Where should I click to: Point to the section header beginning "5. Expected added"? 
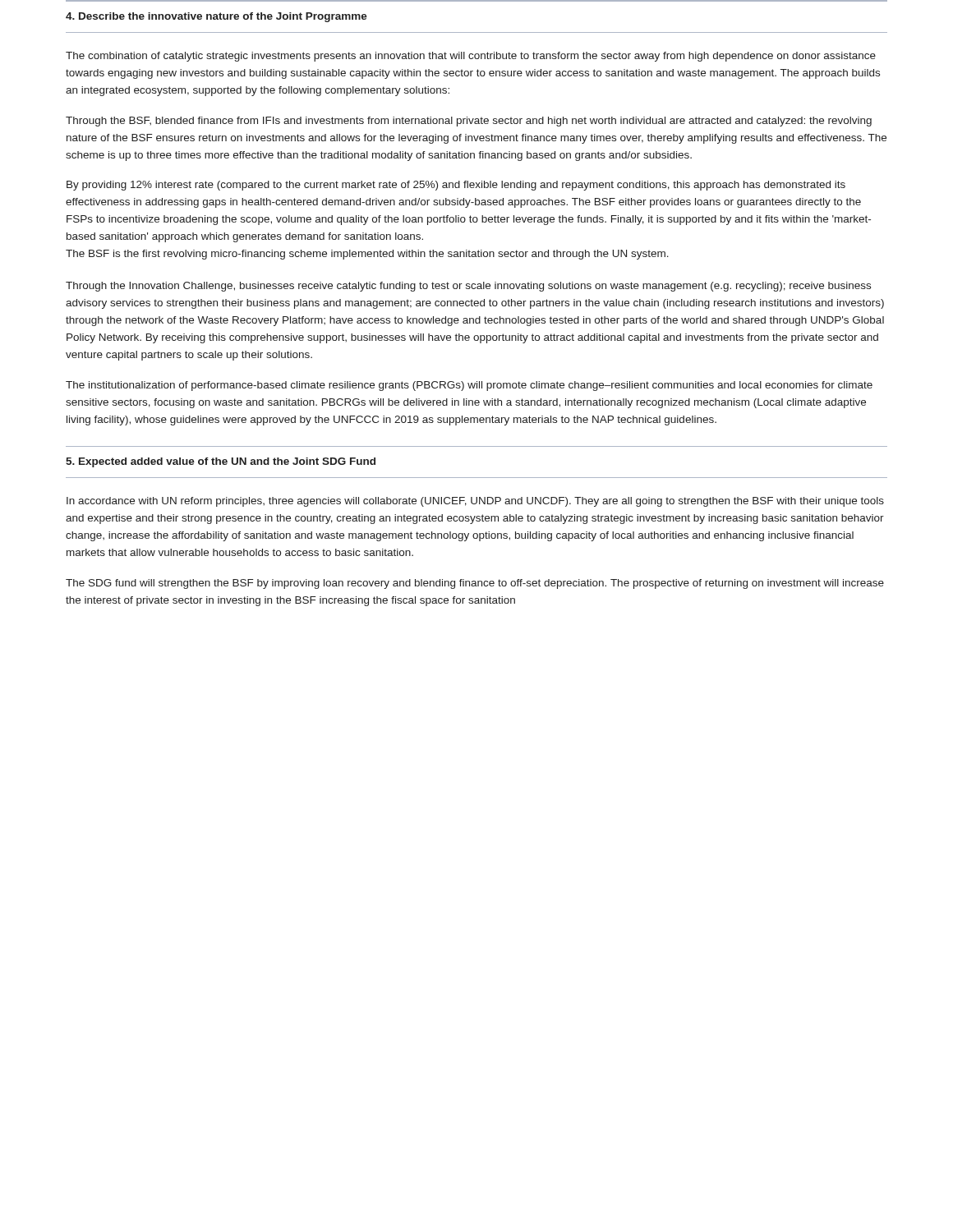pyautogui.click(x=221, y=462)
